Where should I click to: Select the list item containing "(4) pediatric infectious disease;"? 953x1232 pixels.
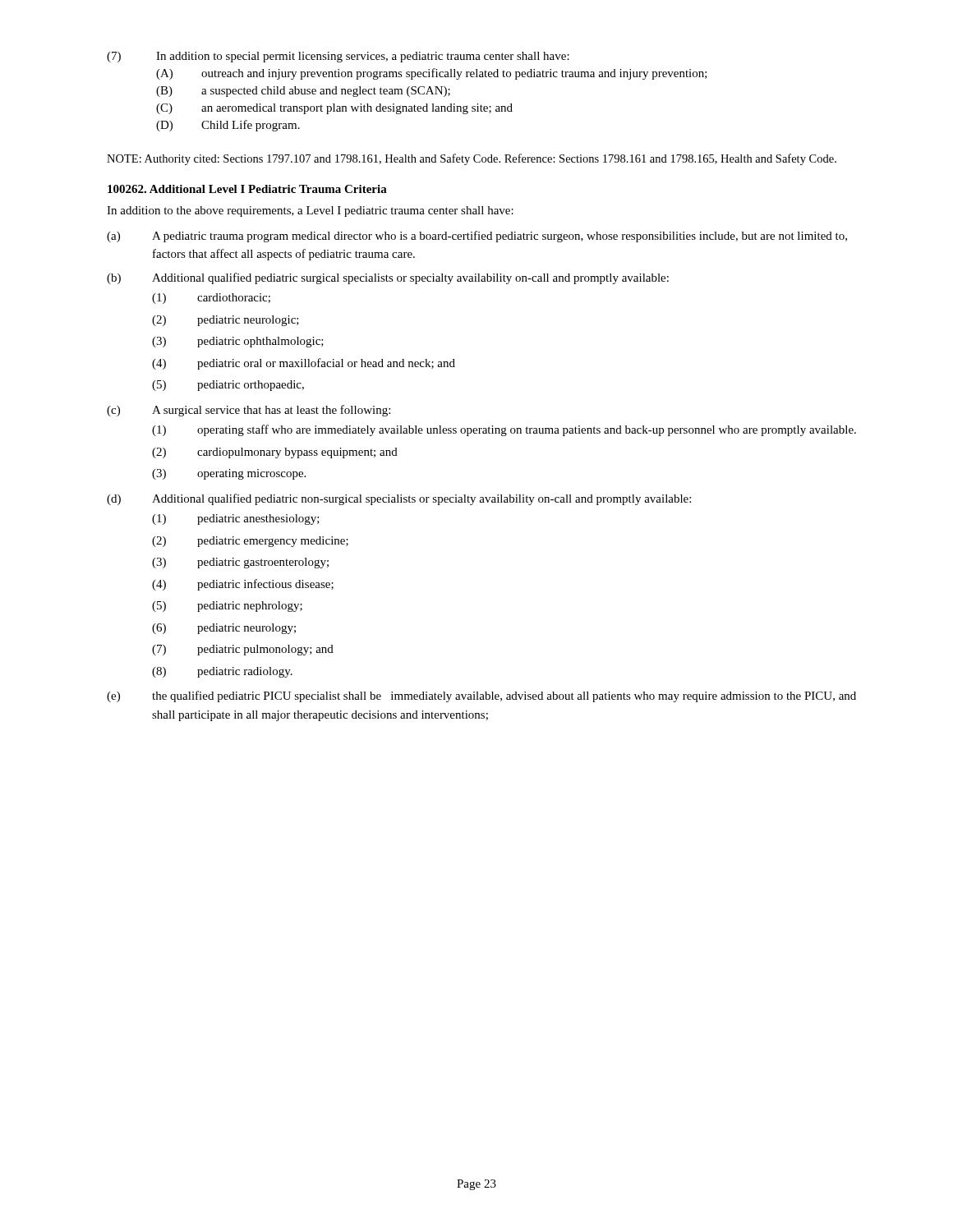point(243,585)
